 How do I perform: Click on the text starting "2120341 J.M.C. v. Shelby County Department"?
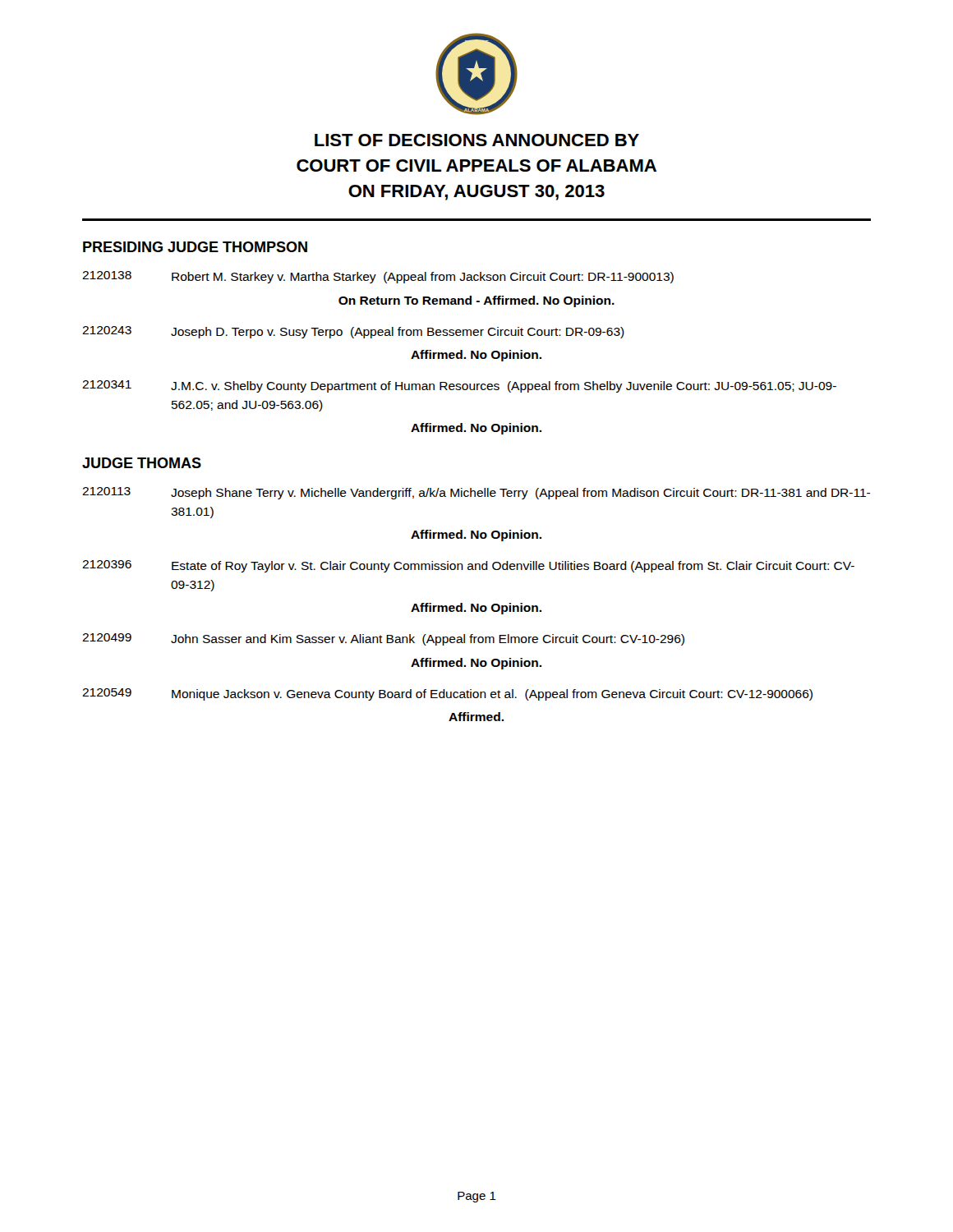pyautogui.click(x=476, y=396)
